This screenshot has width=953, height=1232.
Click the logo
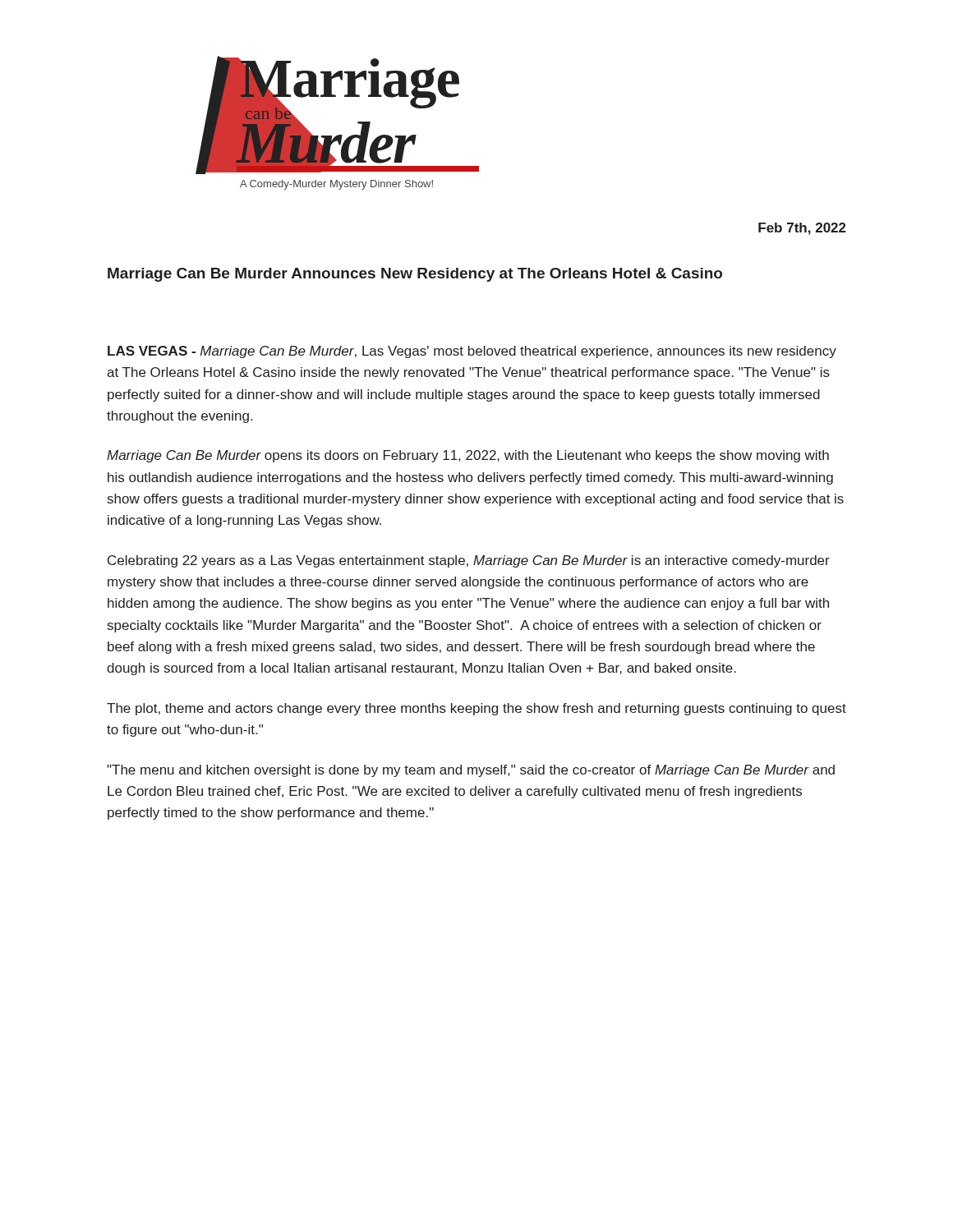tap(320, 115)
